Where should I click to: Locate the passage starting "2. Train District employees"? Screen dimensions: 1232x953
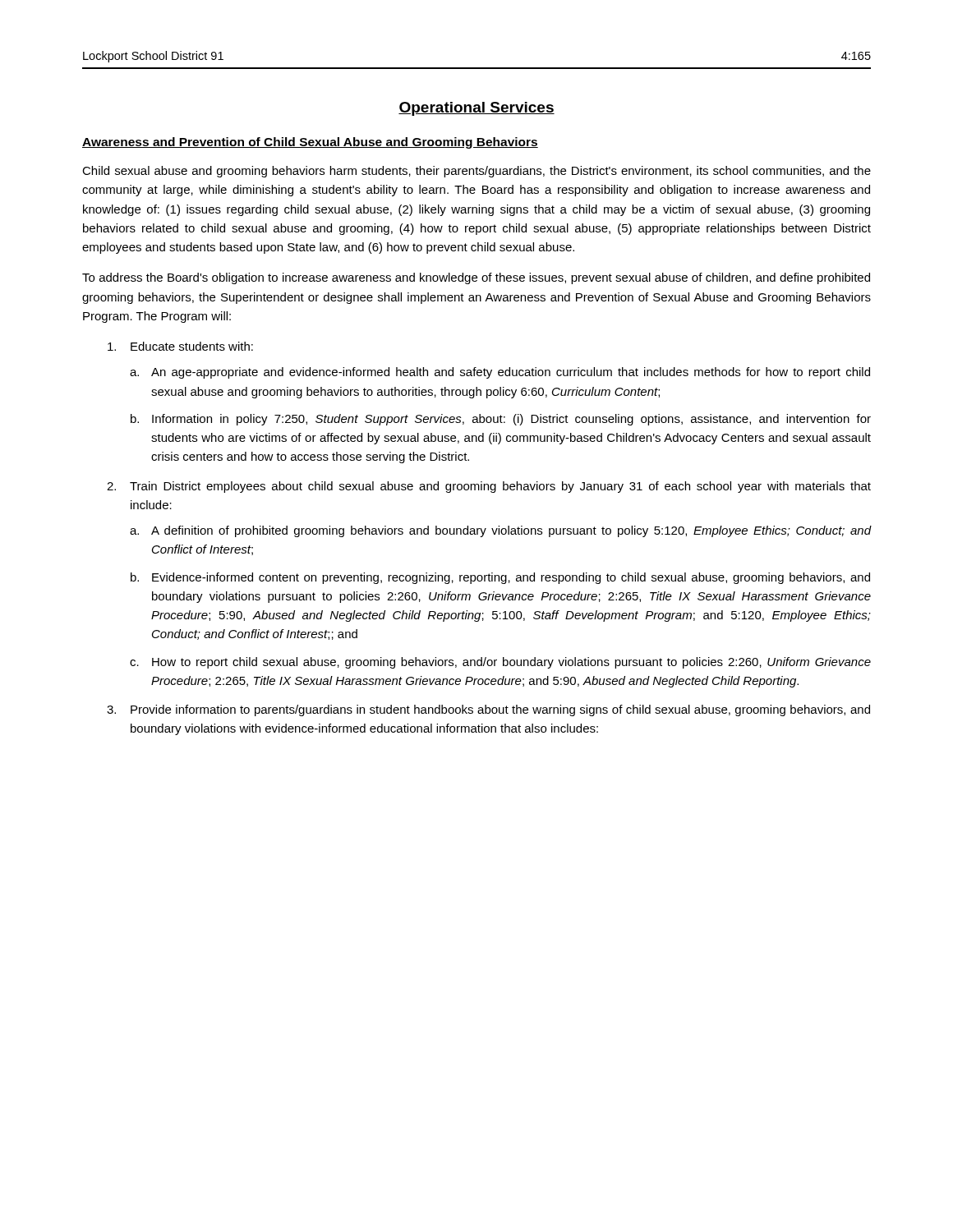(489, 583)
